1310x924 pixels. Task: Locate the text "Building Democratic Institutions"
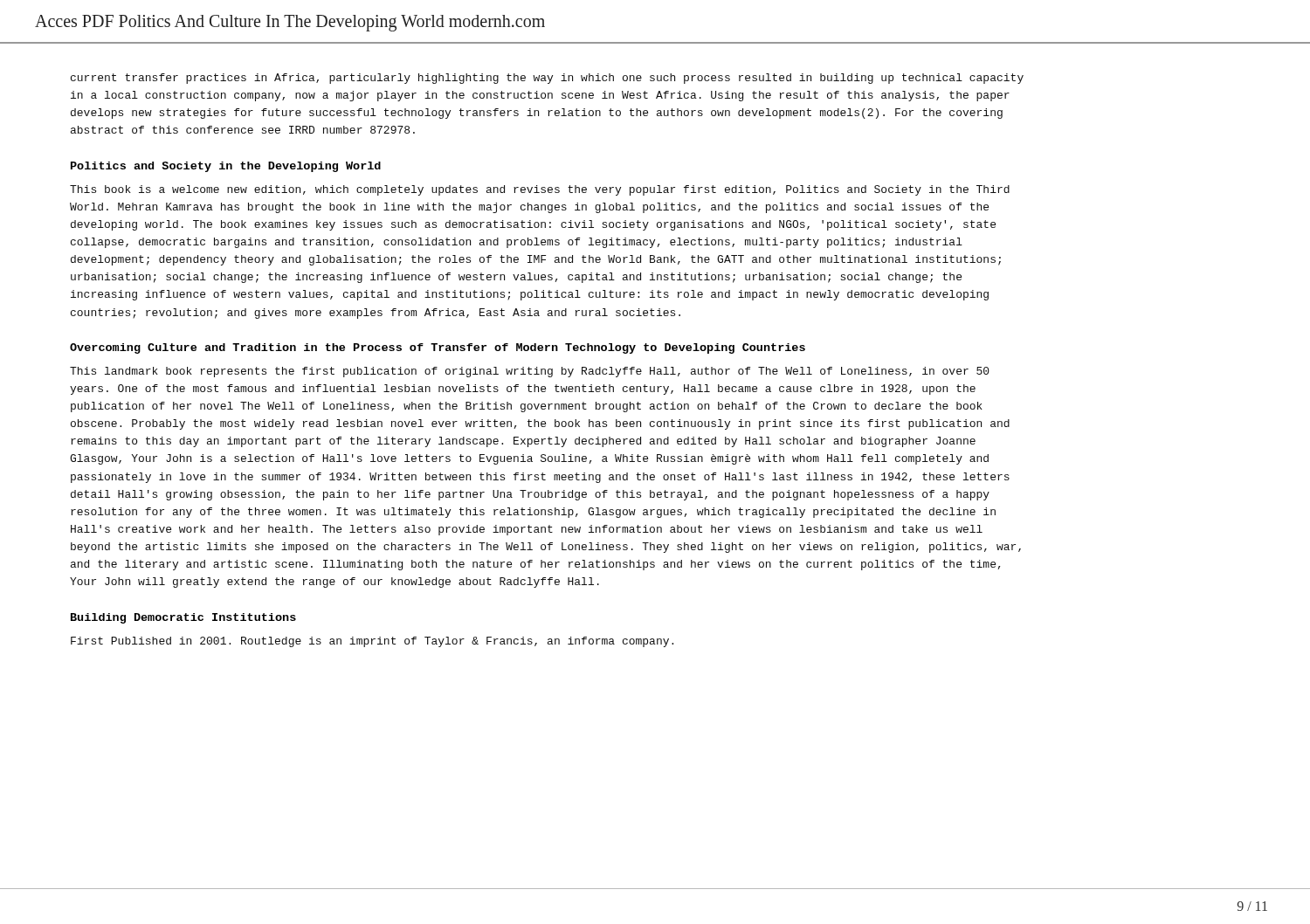183,617
